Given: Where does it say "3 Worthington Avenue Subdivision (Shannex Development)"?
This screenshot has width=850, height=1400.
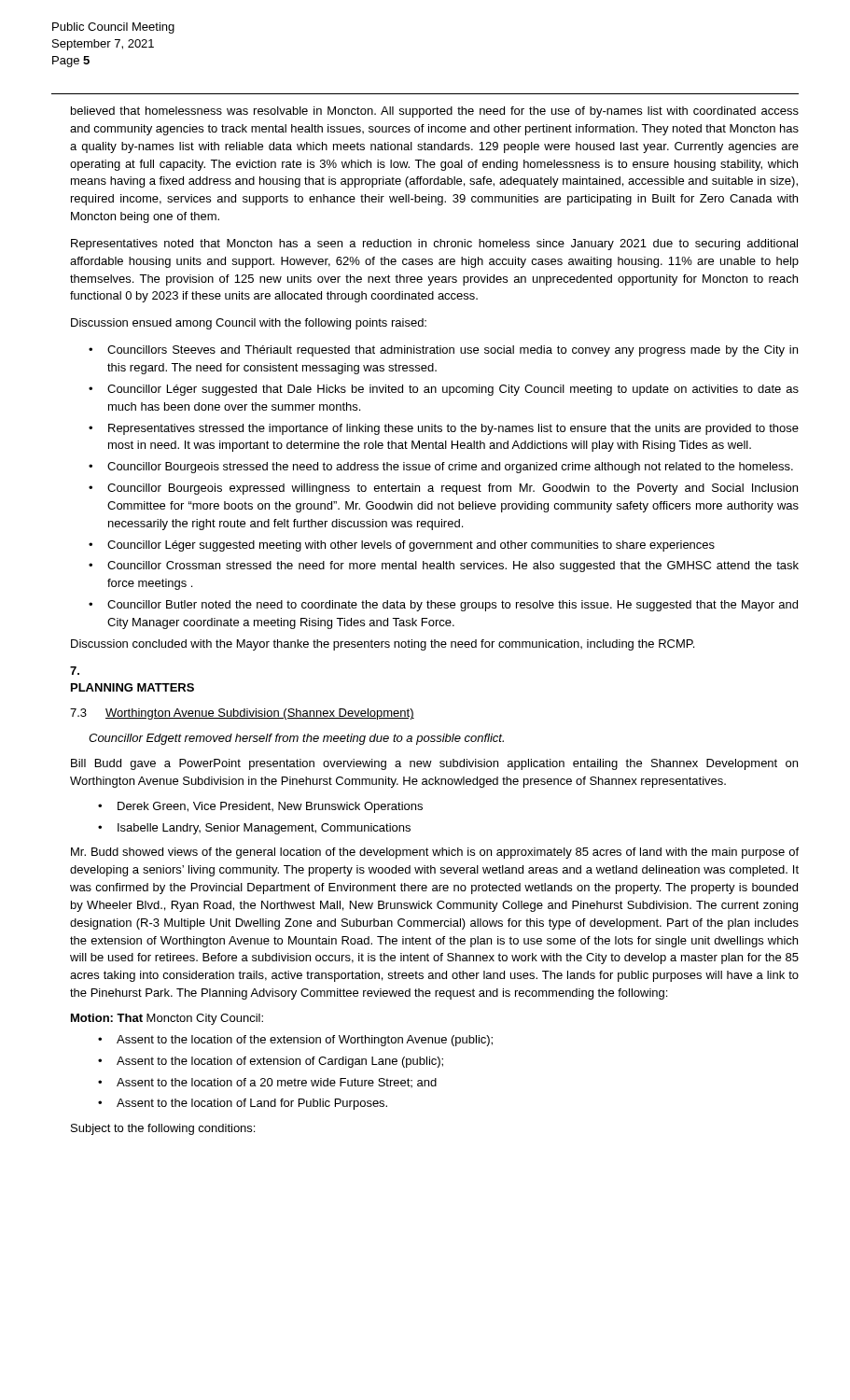Looking at the screenshot, I should pos(242,714).
